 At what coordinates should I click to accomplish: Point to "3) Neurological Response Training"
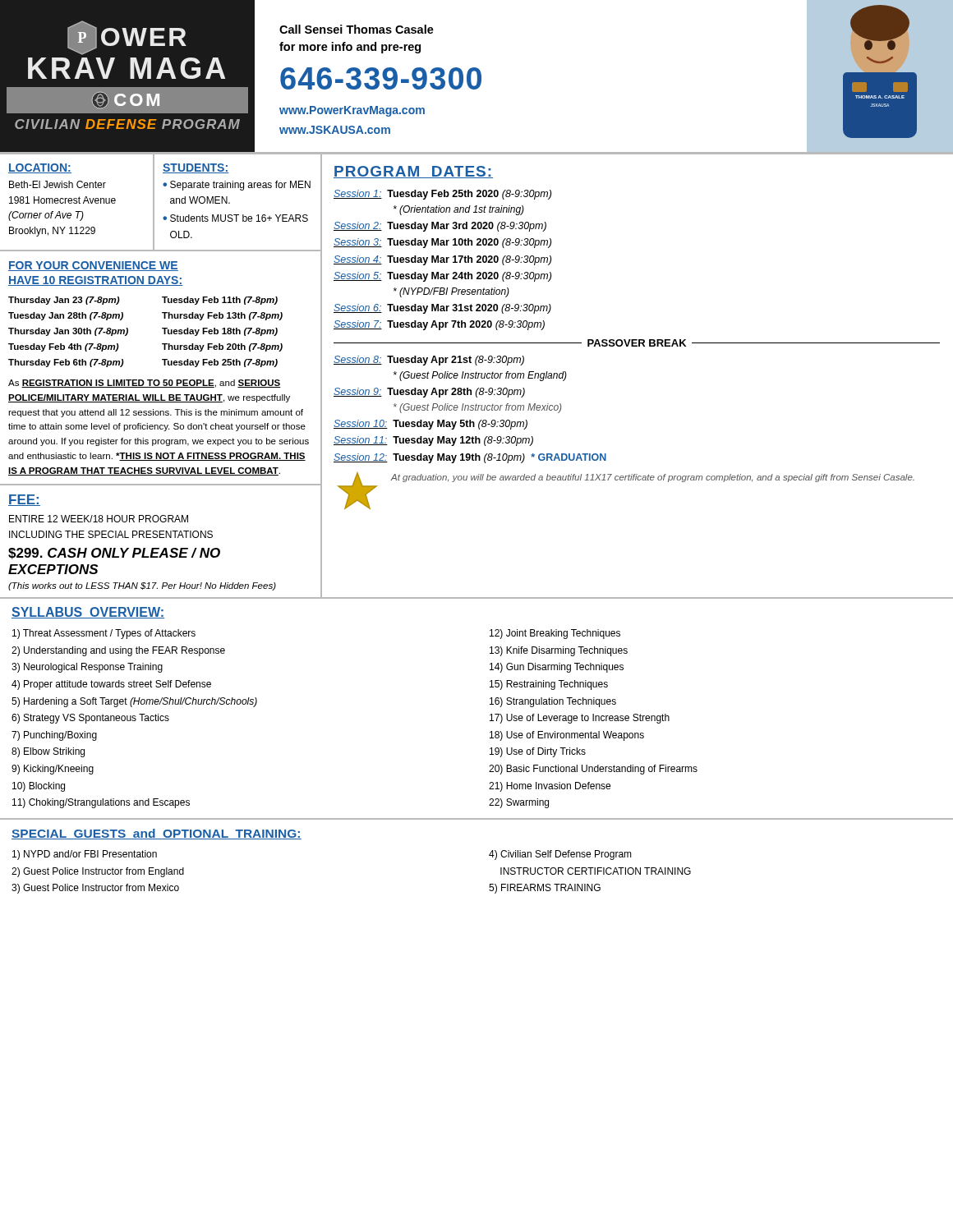87,667
